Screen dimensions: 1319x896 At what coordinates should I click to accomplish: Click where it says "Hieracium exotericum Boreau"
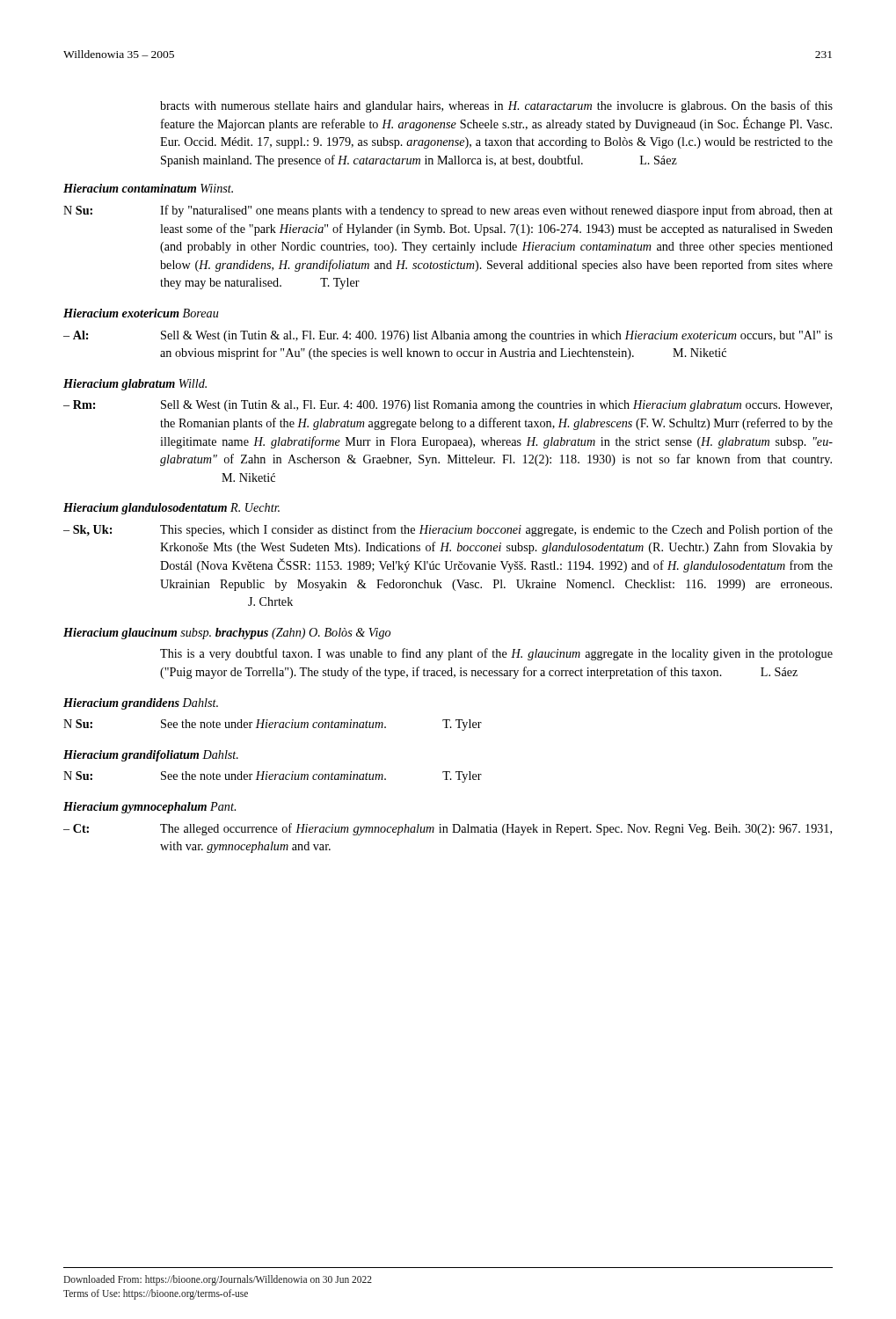tap(141, 313)
